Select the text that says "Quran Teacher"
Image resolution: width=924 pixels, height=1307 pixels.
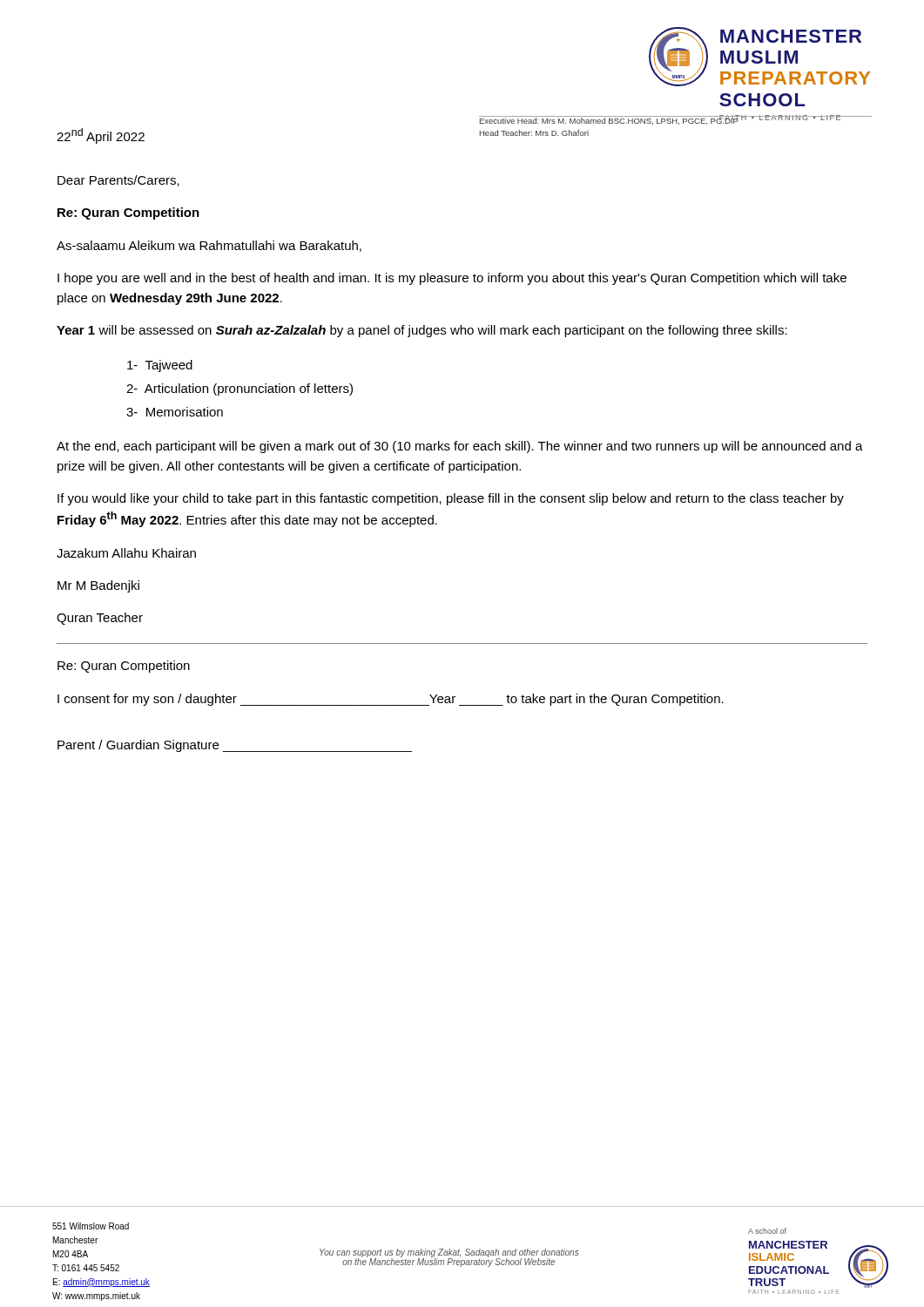coord(100,619)
